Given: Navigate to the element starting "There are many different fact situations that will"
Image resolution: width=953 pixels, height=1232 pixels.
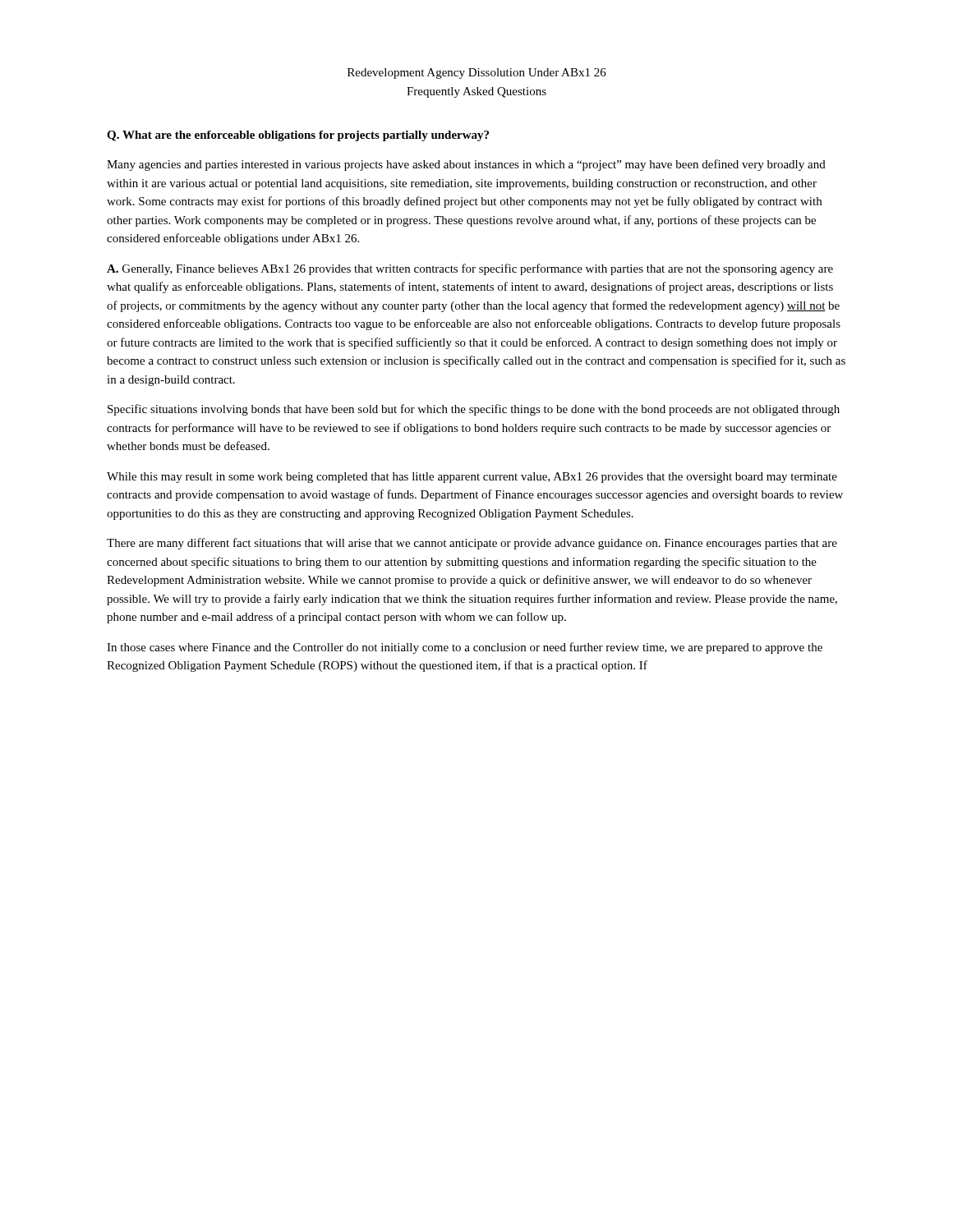Looking at the screenshot, I should click(476, 580).
